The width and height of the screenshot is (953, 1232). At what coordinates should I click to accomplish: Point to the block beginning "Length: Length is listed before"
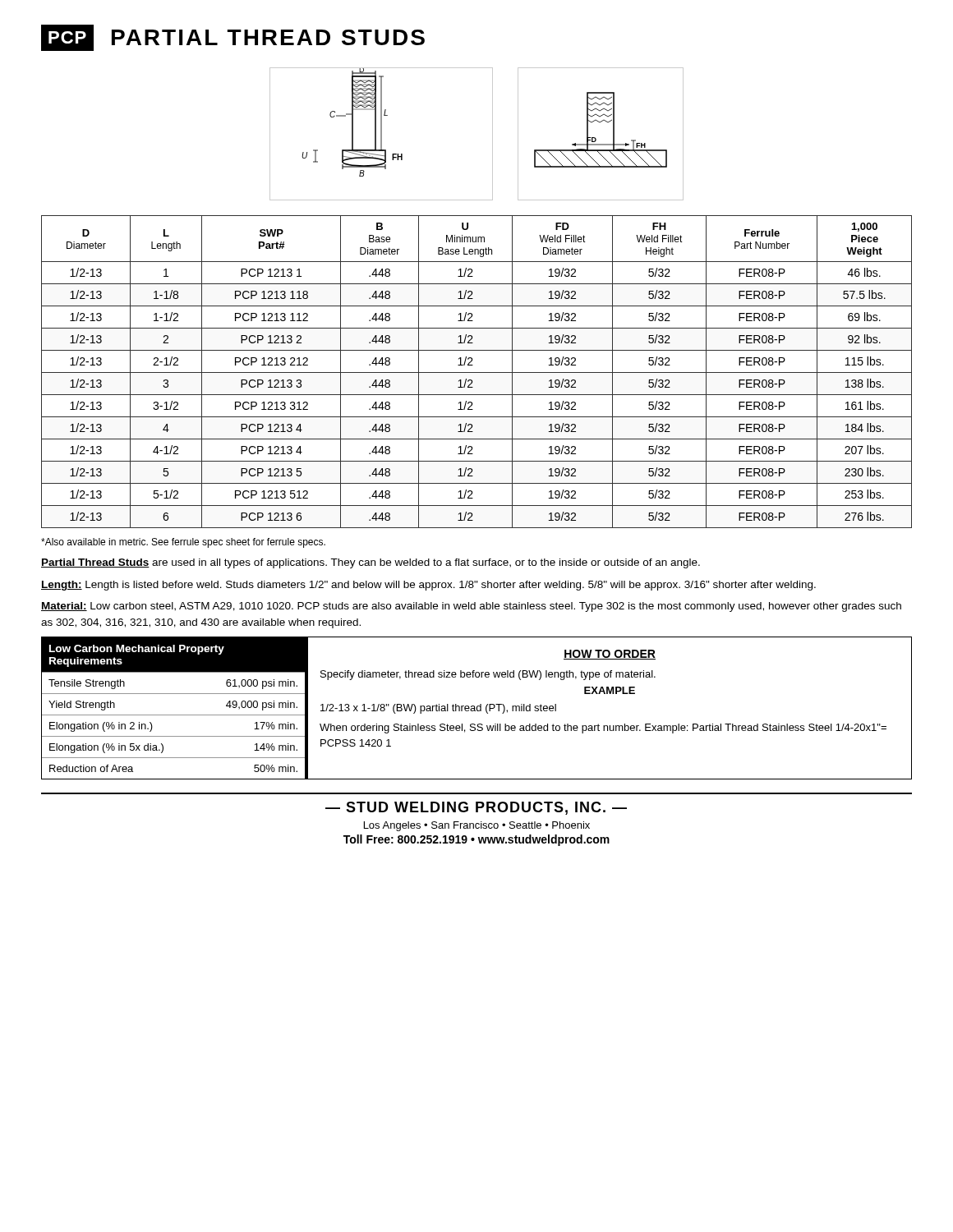click(429, 584)
